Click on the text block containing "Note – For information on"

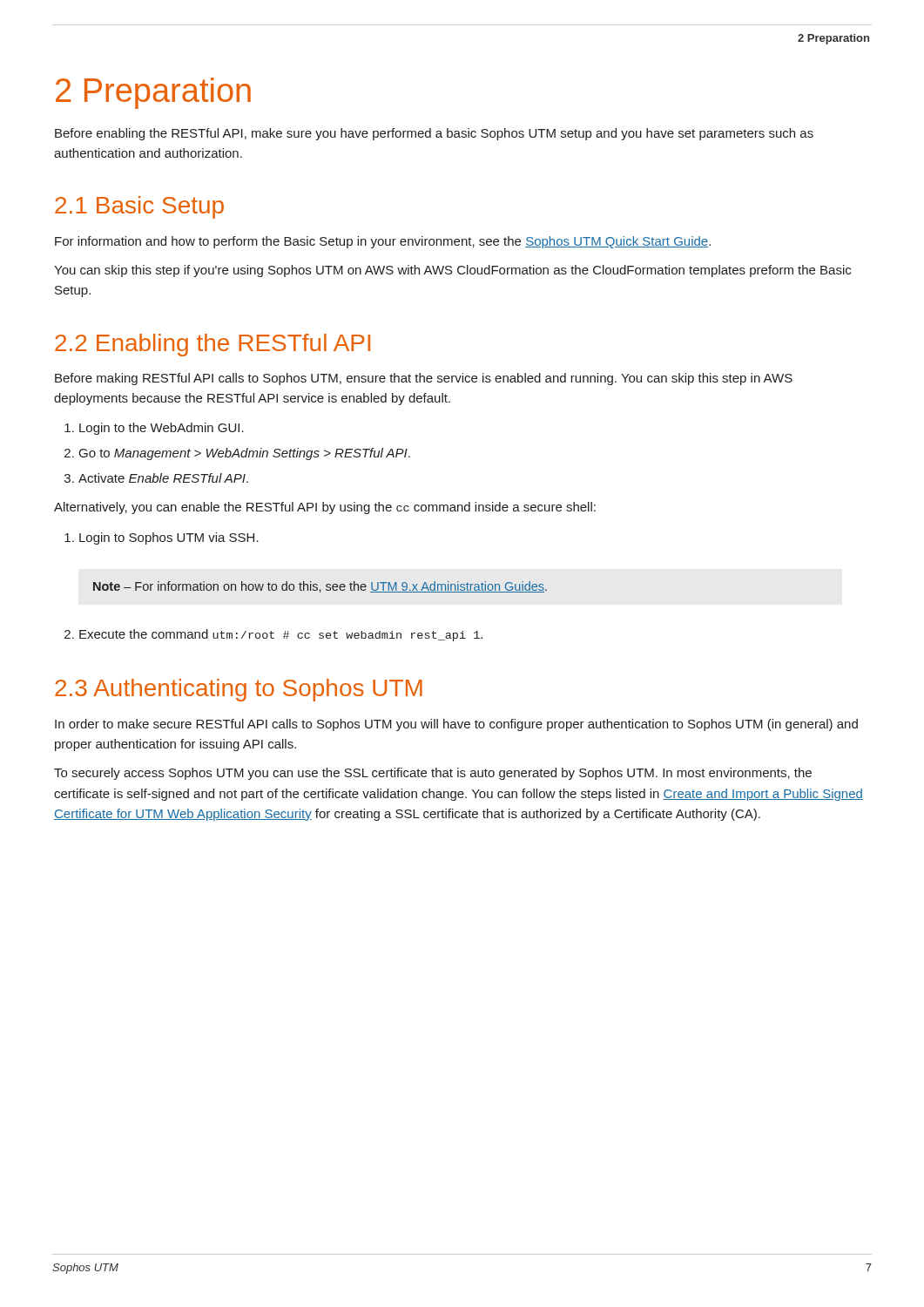460,587
